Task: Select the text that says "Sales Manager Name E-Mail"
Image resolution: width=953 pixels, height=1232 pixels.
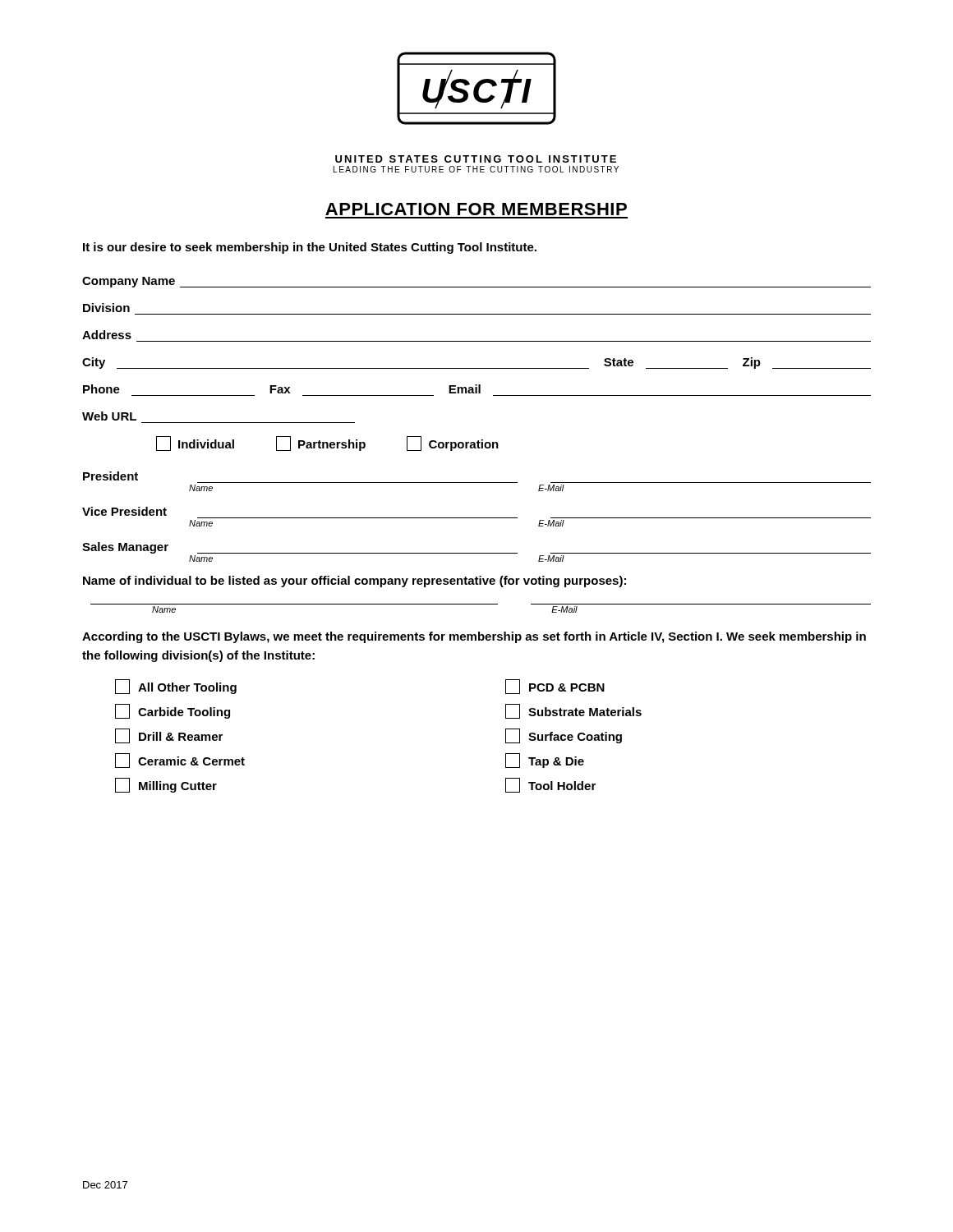Action: tap(476, 551)
